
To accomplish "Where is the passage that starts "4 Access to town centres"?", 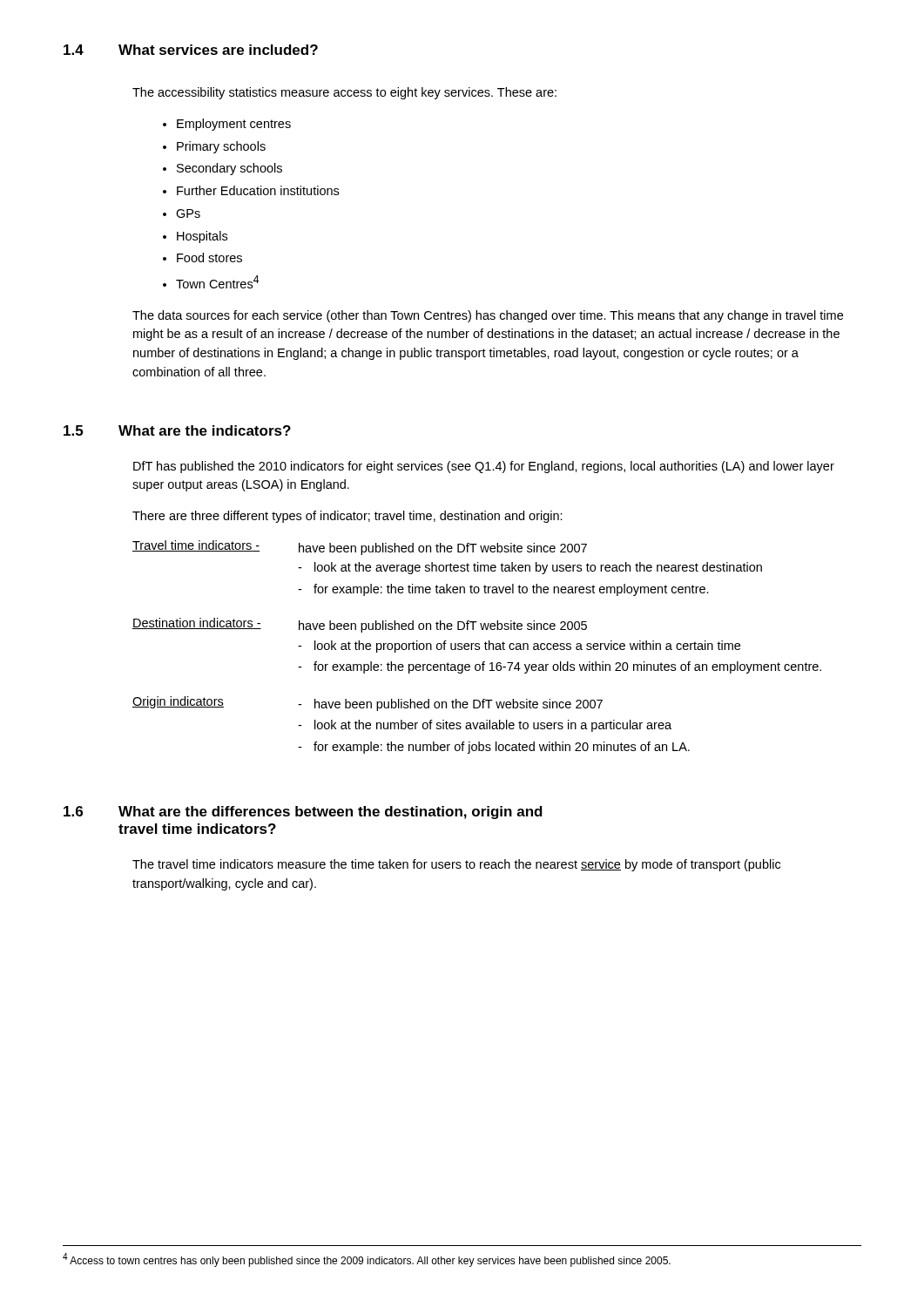I will pyautogui.click(x=367, y=1260).
